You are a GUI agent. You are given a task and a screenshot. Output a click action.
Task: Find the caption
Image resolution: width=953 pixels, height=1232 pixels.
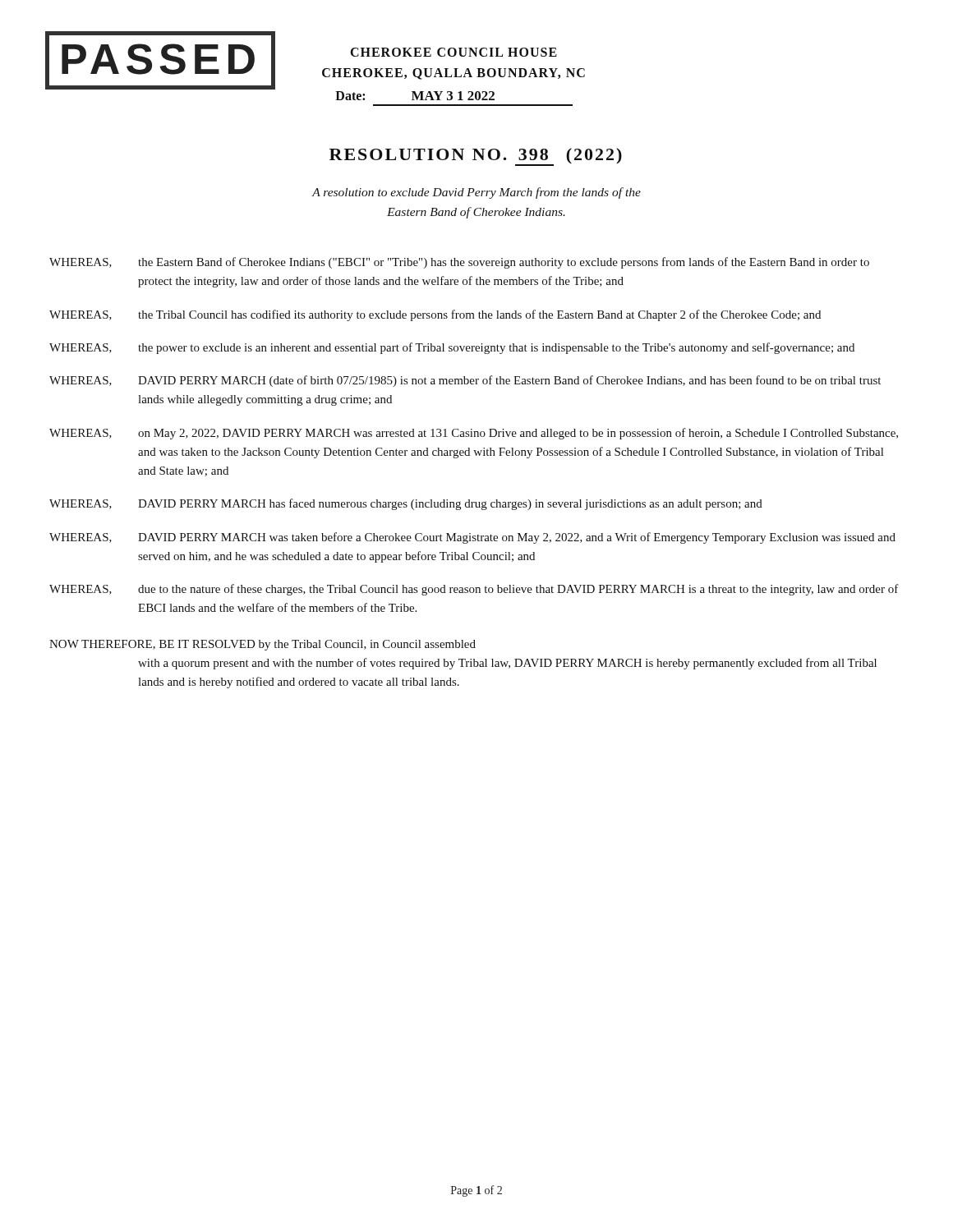476,202
